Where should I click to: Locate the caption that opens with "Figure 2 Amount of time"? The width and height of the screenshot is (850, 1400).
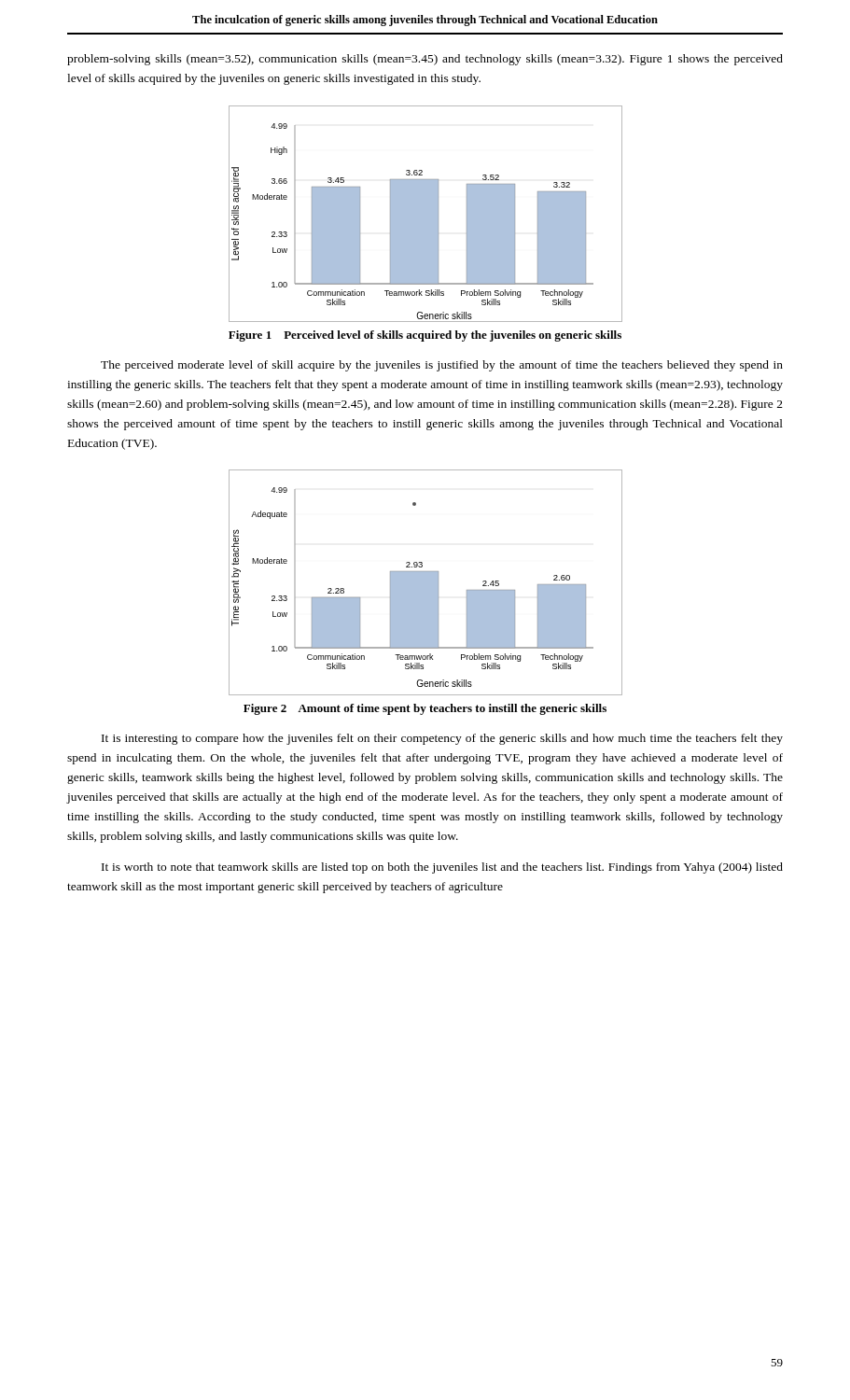[425, 708]
